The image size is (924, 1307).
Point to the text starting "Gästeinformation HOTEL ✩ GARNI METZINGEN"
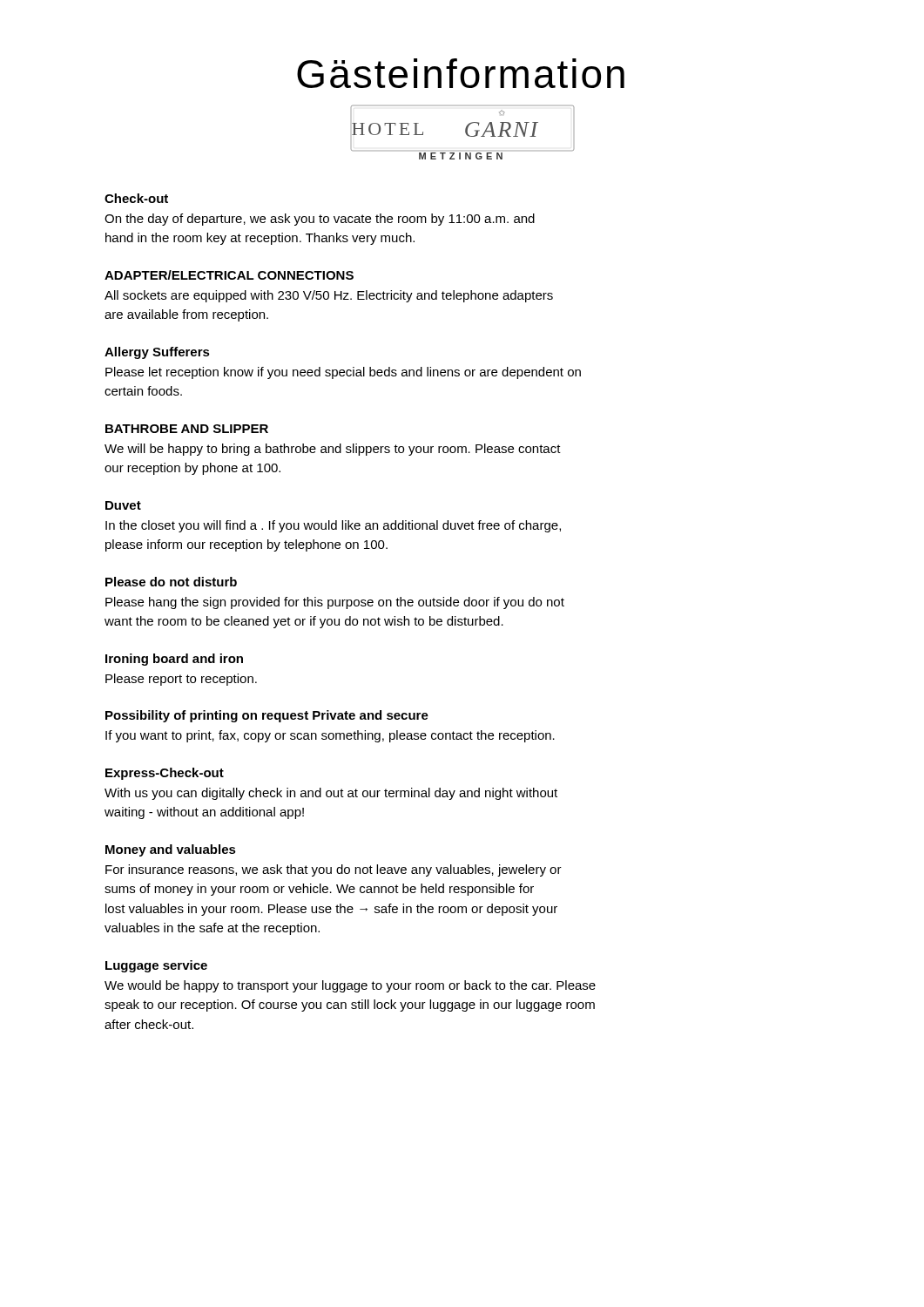(461, 73)
